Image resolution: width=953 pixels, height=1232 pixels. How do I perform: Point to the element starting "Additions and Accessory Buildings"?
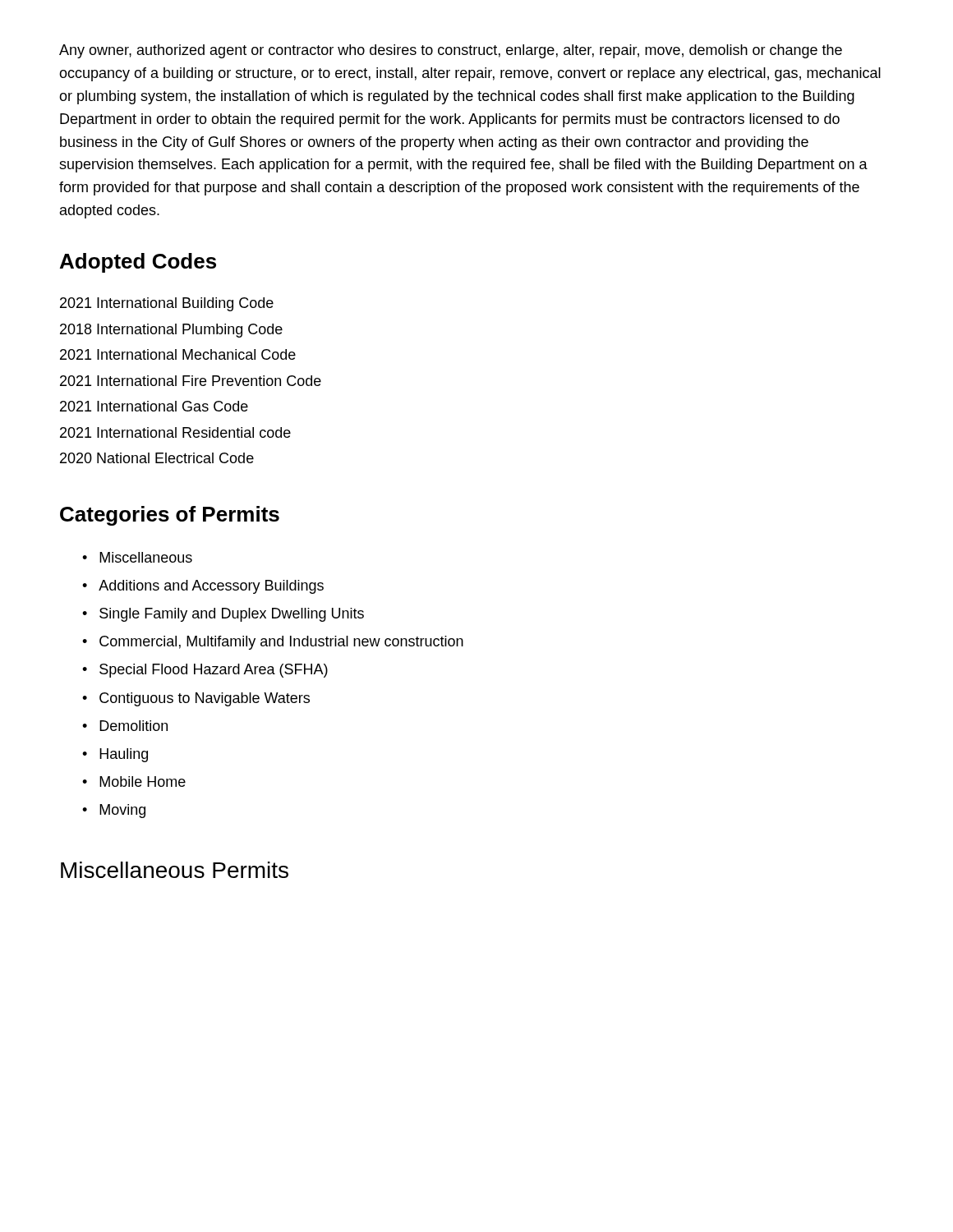[x=203, y=587]
